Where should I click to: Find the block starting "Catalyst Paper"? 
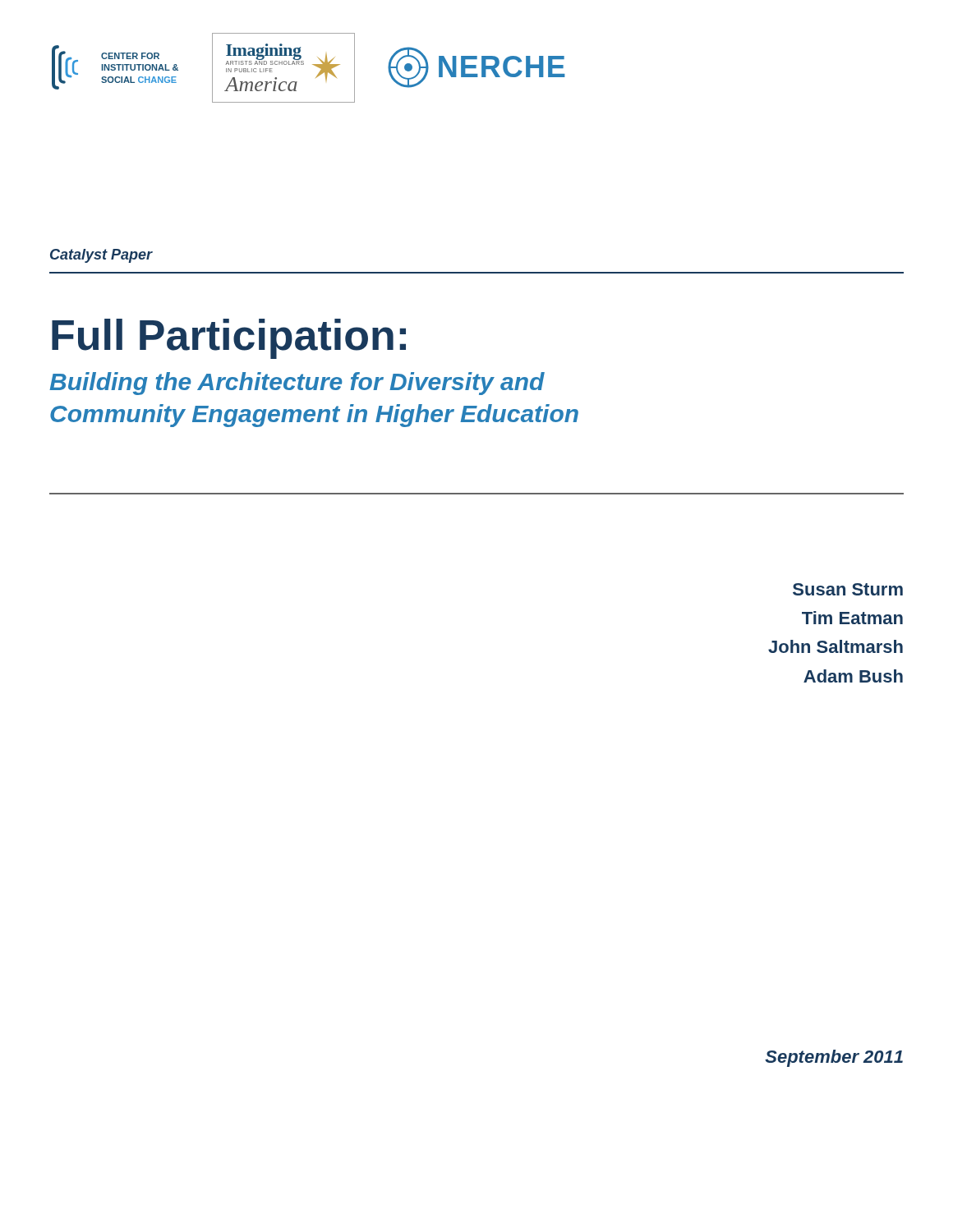(x=476, y=260)
